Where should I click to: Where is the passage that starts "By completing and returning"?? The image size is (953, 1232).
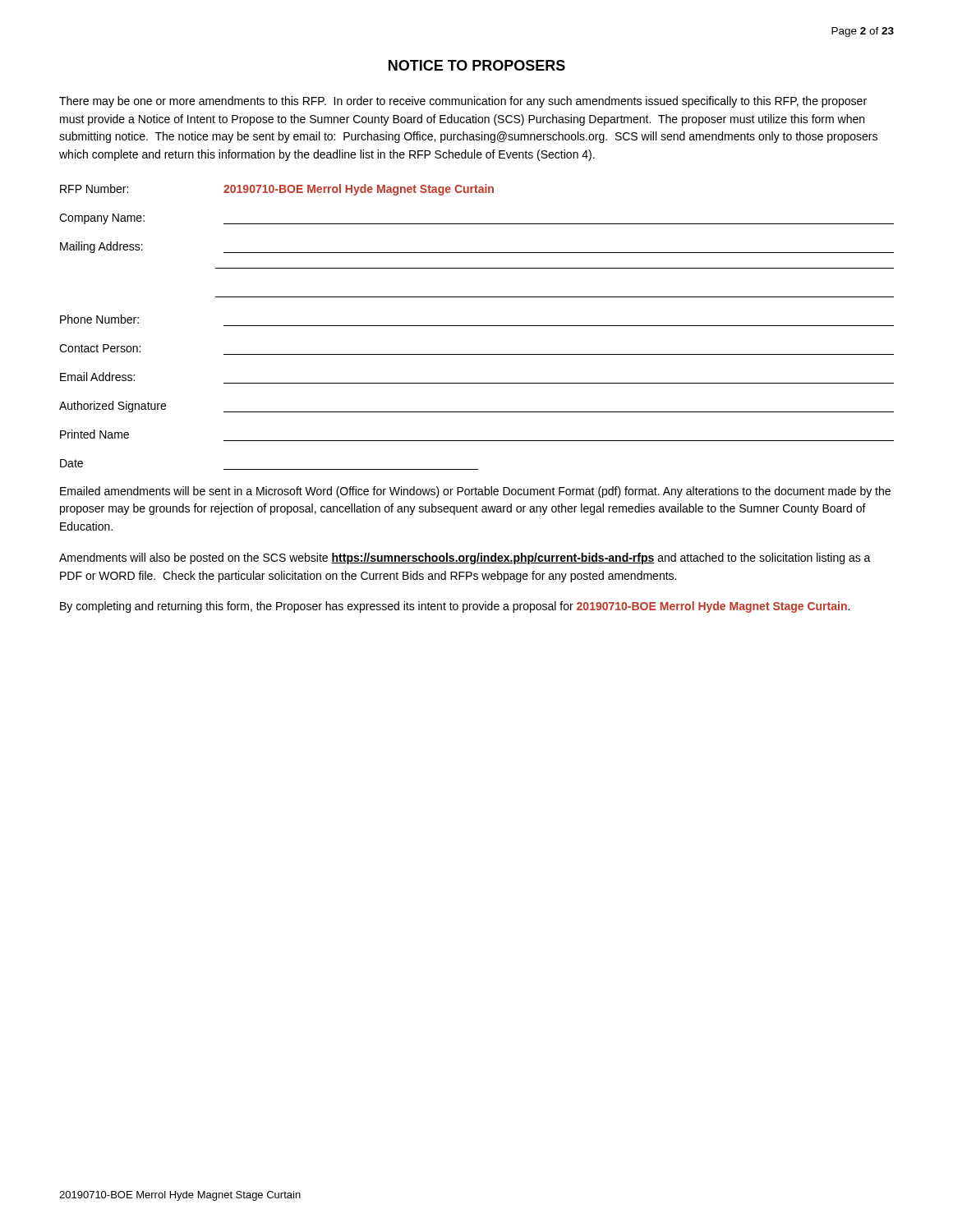455,606
